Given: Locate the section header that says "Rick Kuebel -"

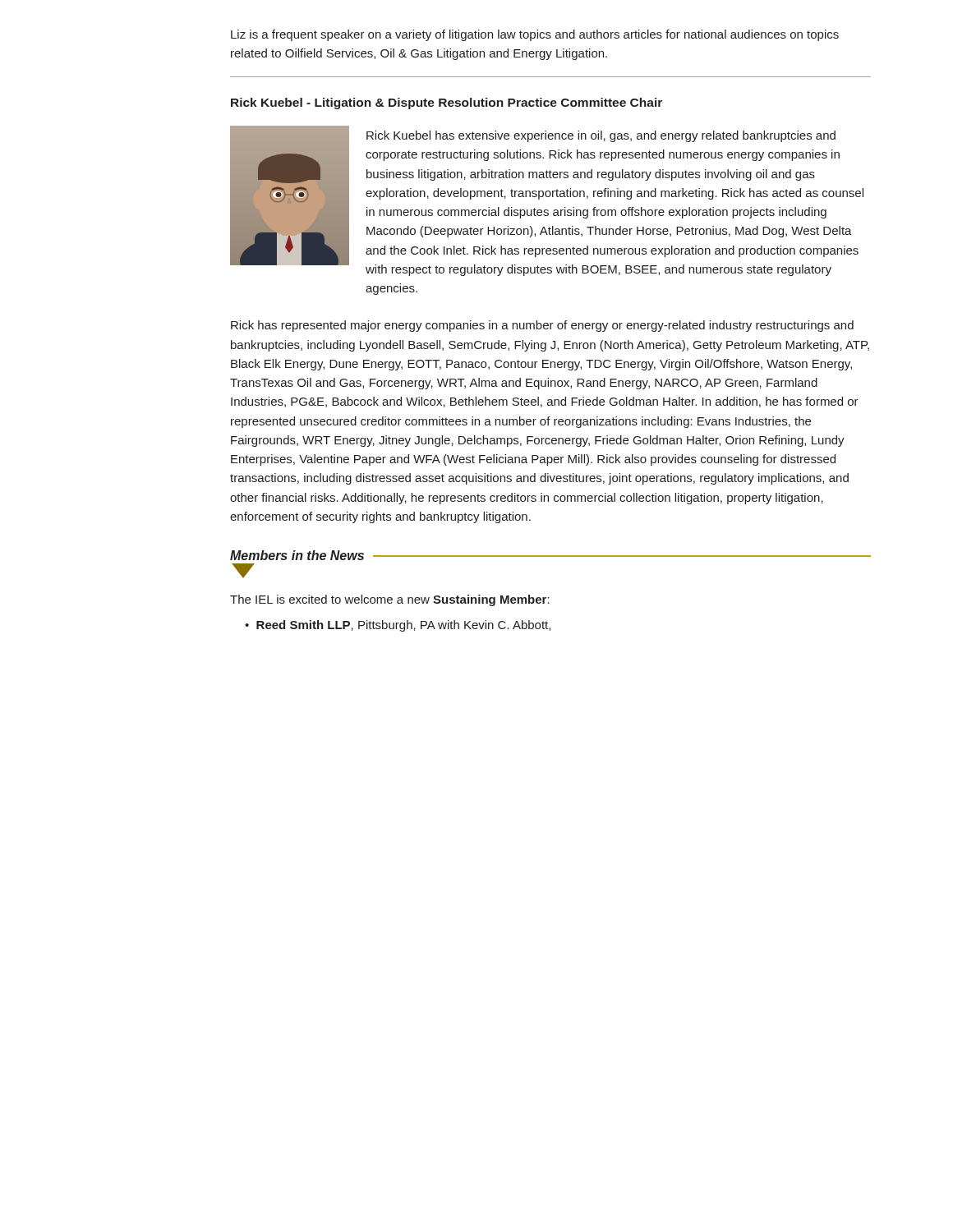Looking at the screenshot, I should pyautogui.click(x=446, y=102).
